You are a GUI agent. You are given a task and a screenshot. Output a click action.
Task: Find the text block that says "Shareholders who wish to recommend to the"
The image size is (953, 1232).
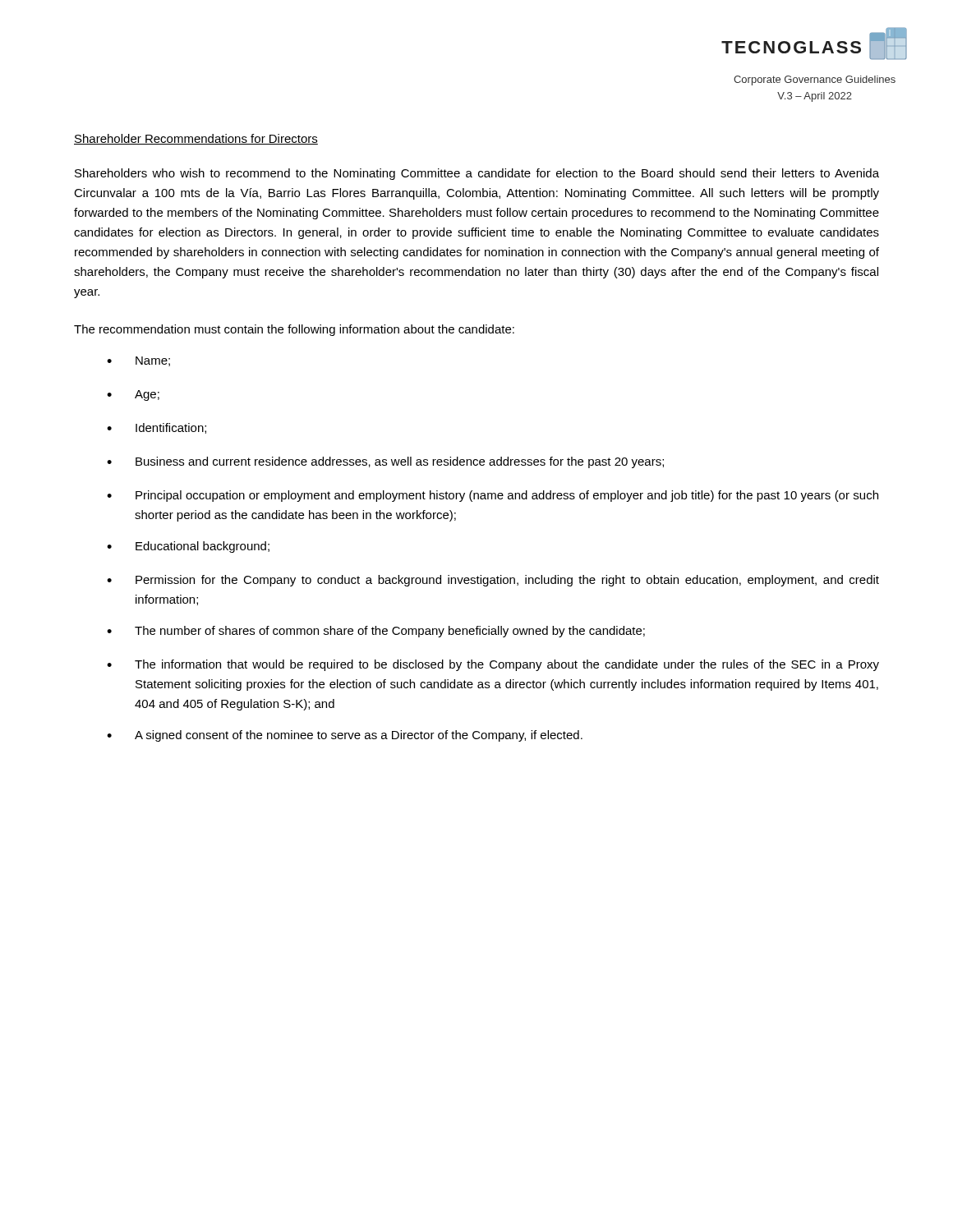476,232
